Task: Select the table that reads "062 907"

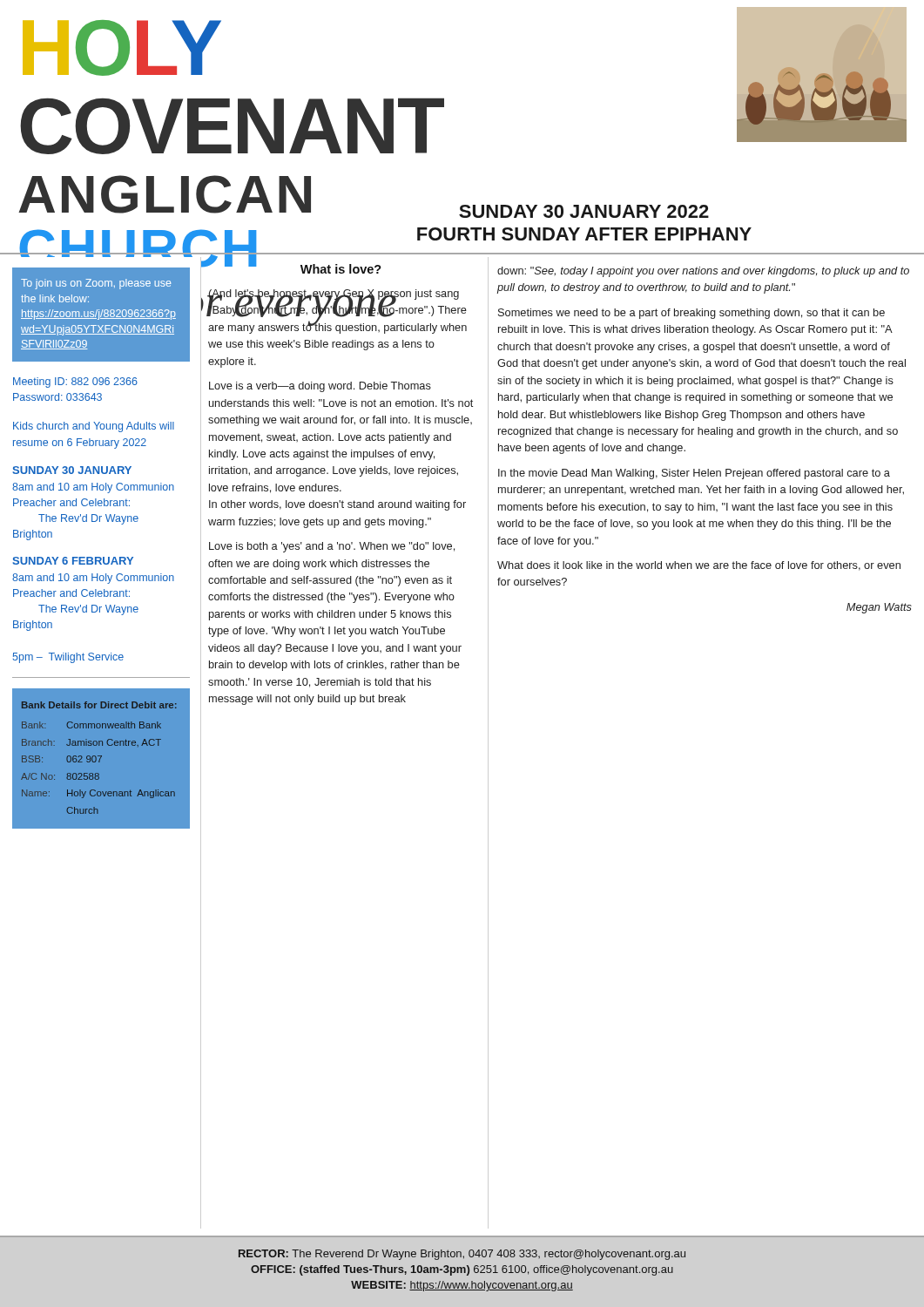Action: [x=101, y=758]
